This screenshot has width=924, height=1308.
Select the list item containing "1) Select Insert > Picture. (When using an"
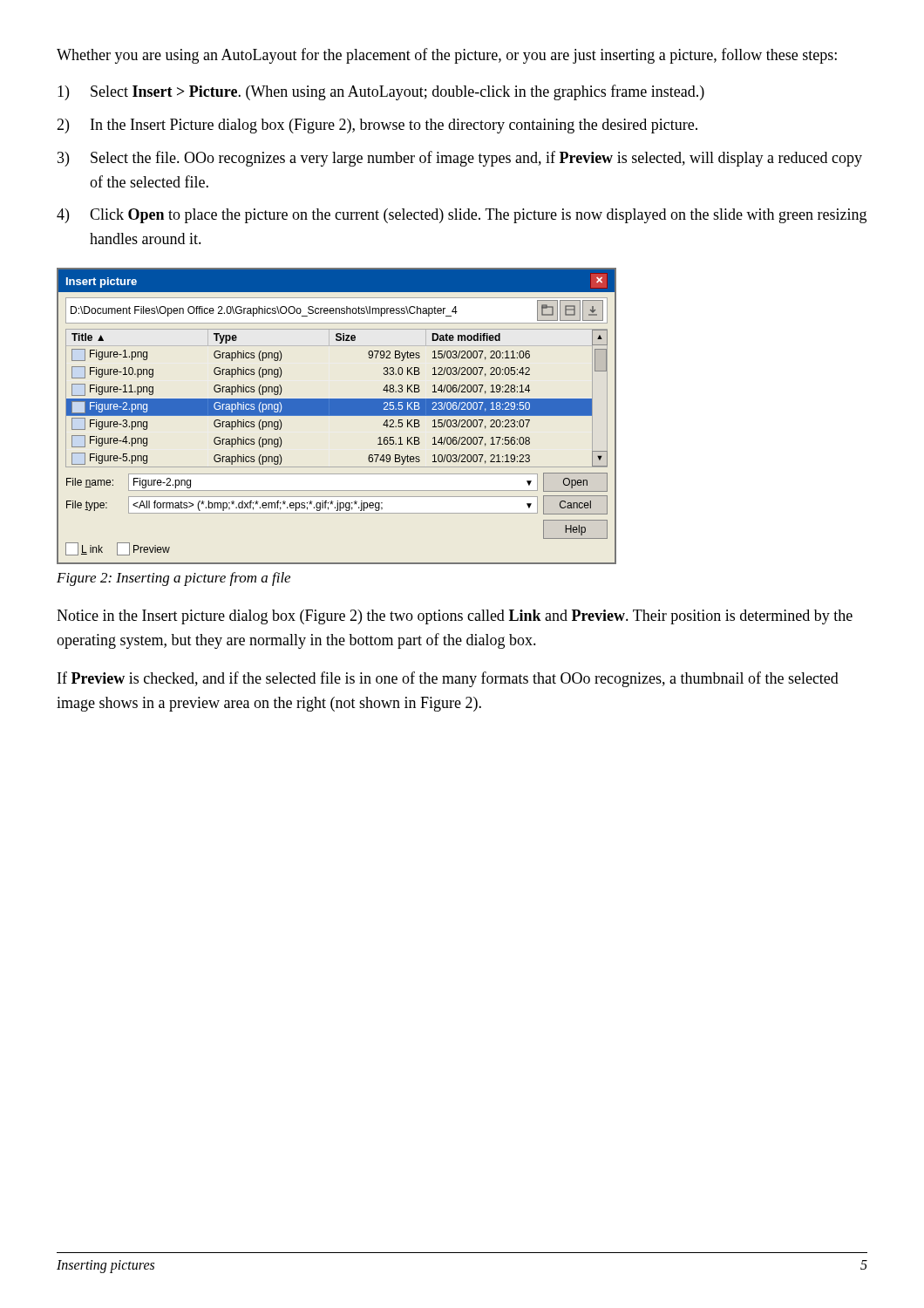click(381, 92)
